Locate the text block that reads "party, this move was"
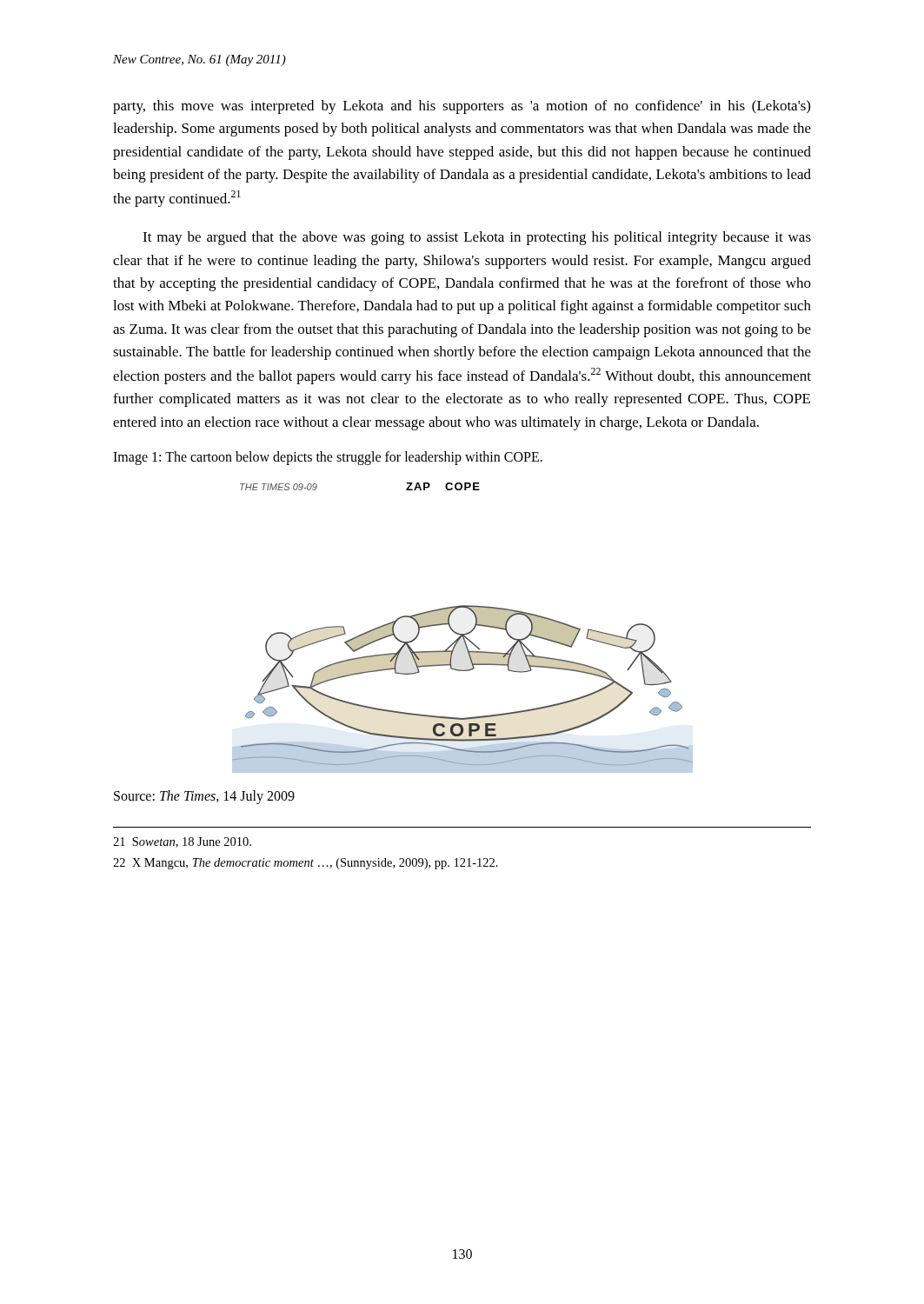This screenshot has height=1304, width=924. [462, 153]
